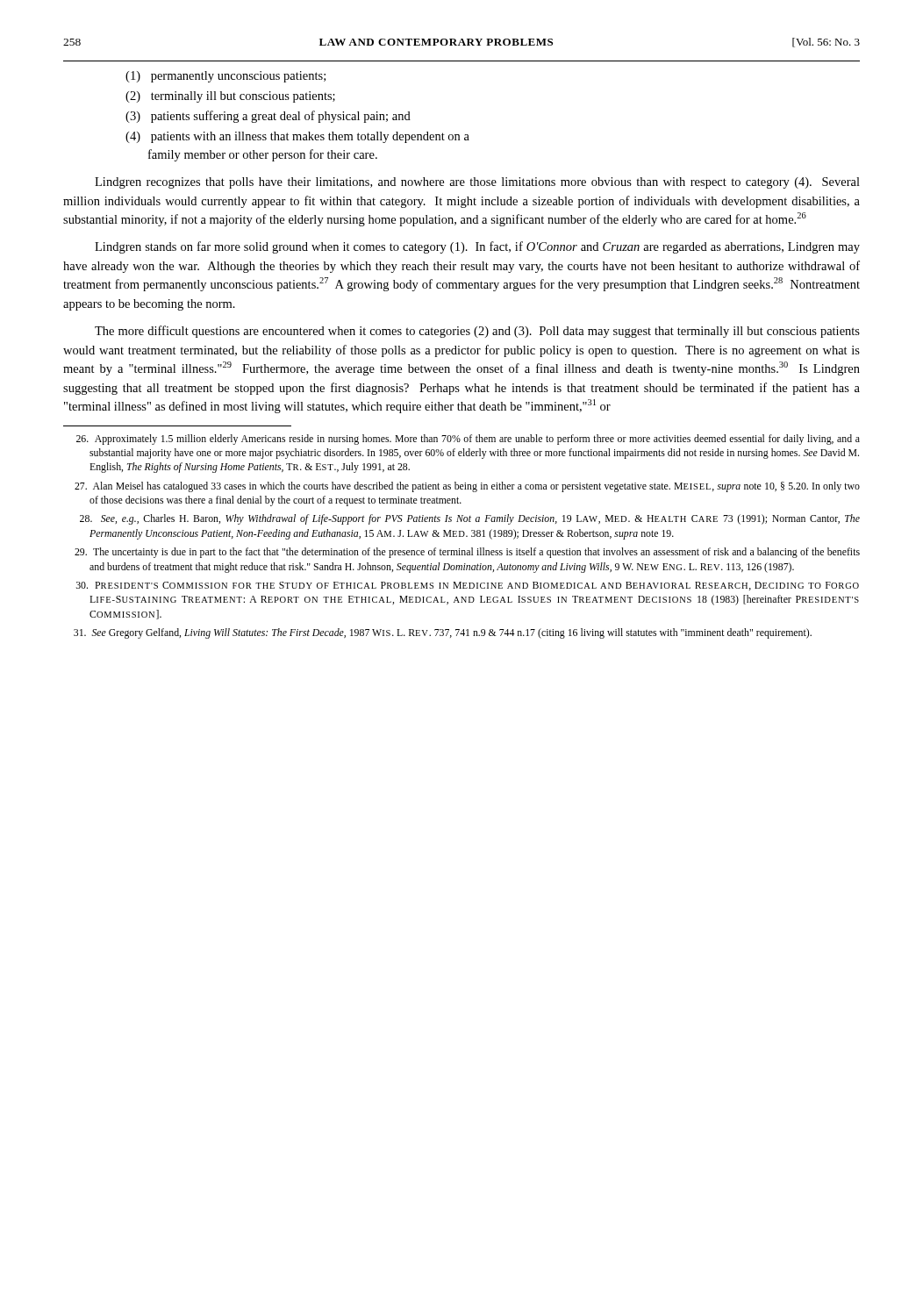Select the text block starting "Lindgren recognizes that polls have their"
Screen dimensions: 1316x923
[x=462, y=200]
